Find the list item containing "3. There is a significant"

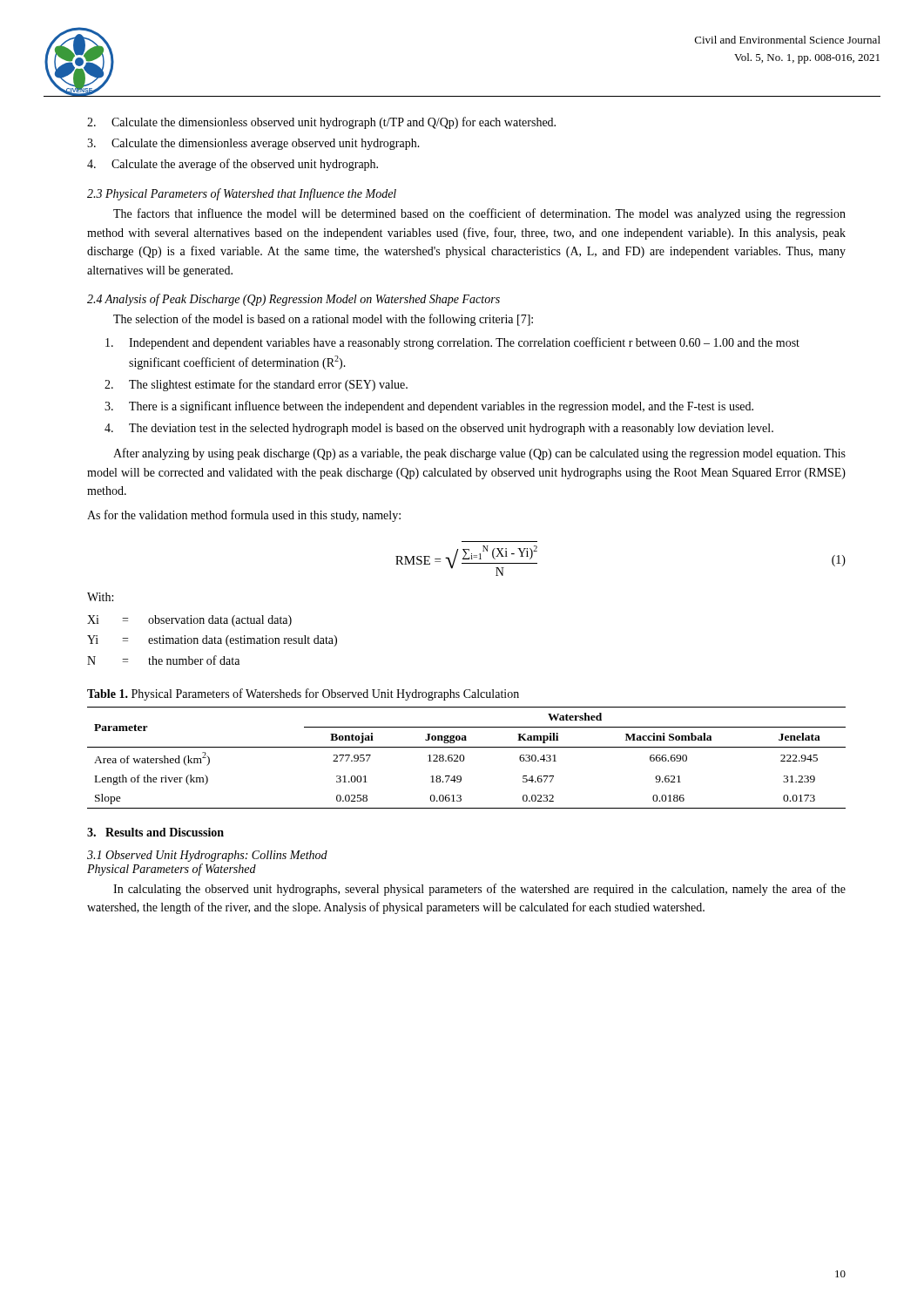click(429, 407)
